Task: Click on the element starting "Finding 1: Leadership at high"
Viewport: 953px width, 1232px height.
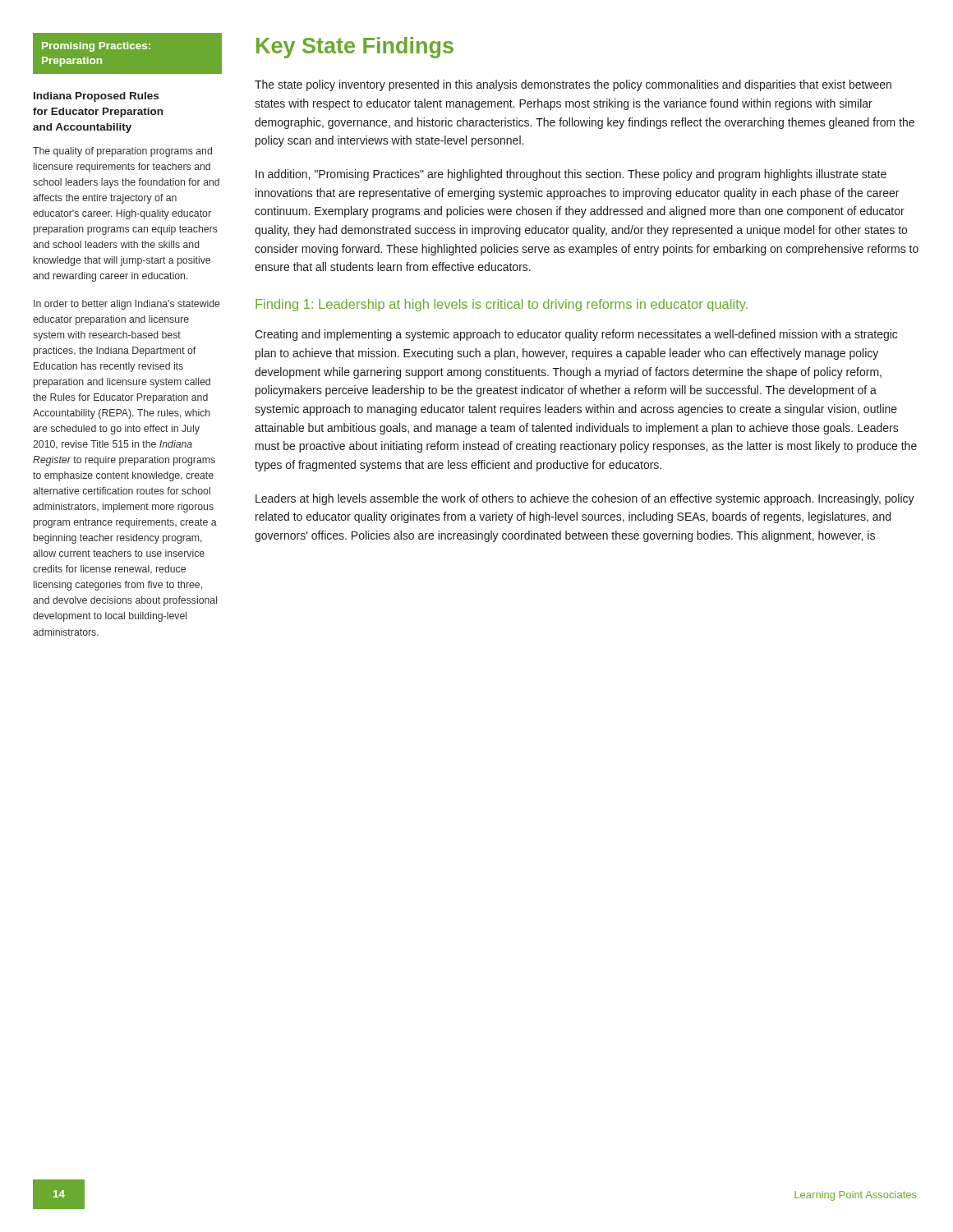Action: [x=502, y=304]
